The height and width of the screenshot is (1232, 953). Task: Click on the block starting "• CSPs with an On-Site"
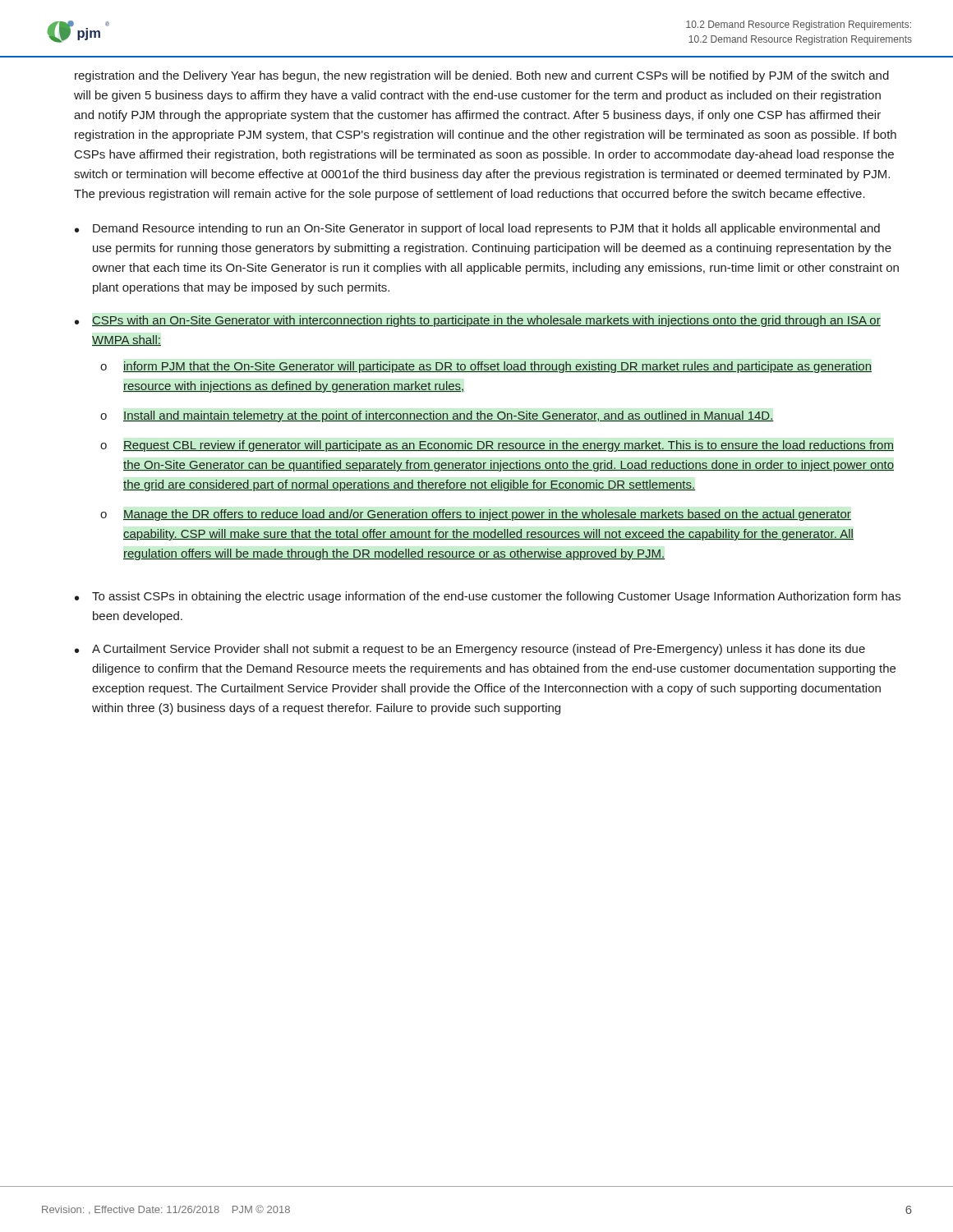[489, 442]
